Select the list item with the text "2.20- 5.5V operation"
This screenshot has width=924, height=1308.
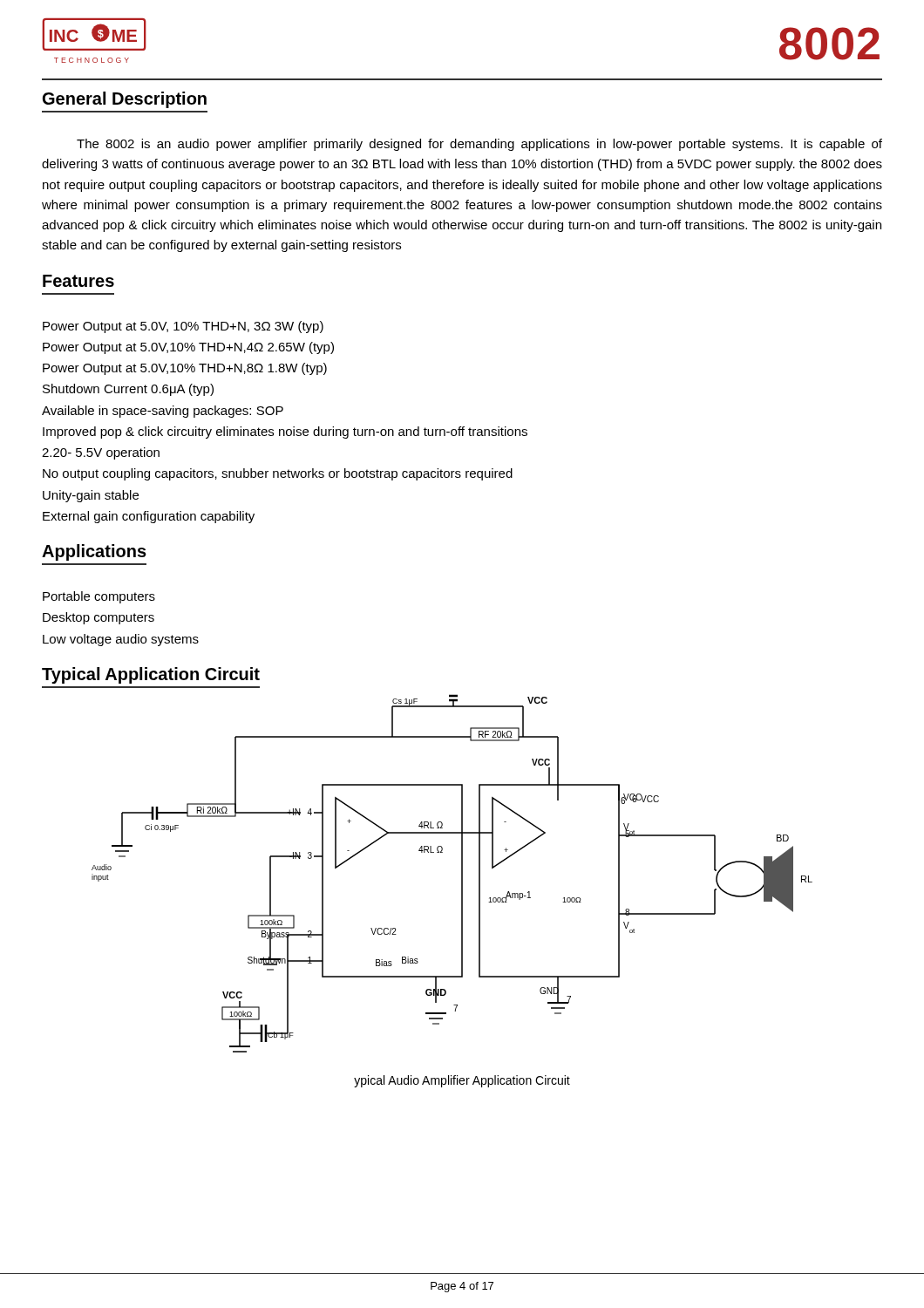point(101,452)
